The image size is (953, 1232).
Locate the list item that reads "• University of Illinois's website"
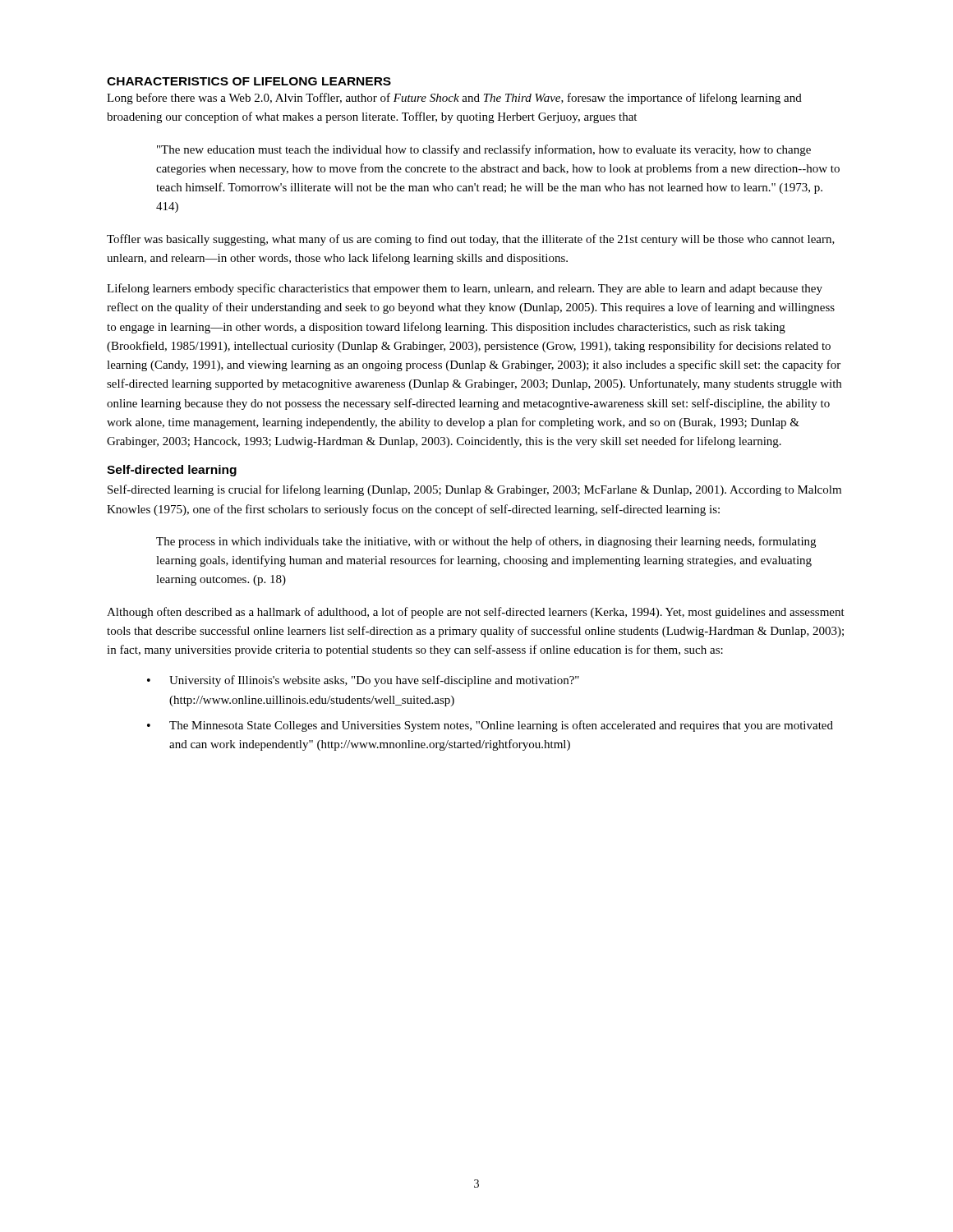pos(493,690)
